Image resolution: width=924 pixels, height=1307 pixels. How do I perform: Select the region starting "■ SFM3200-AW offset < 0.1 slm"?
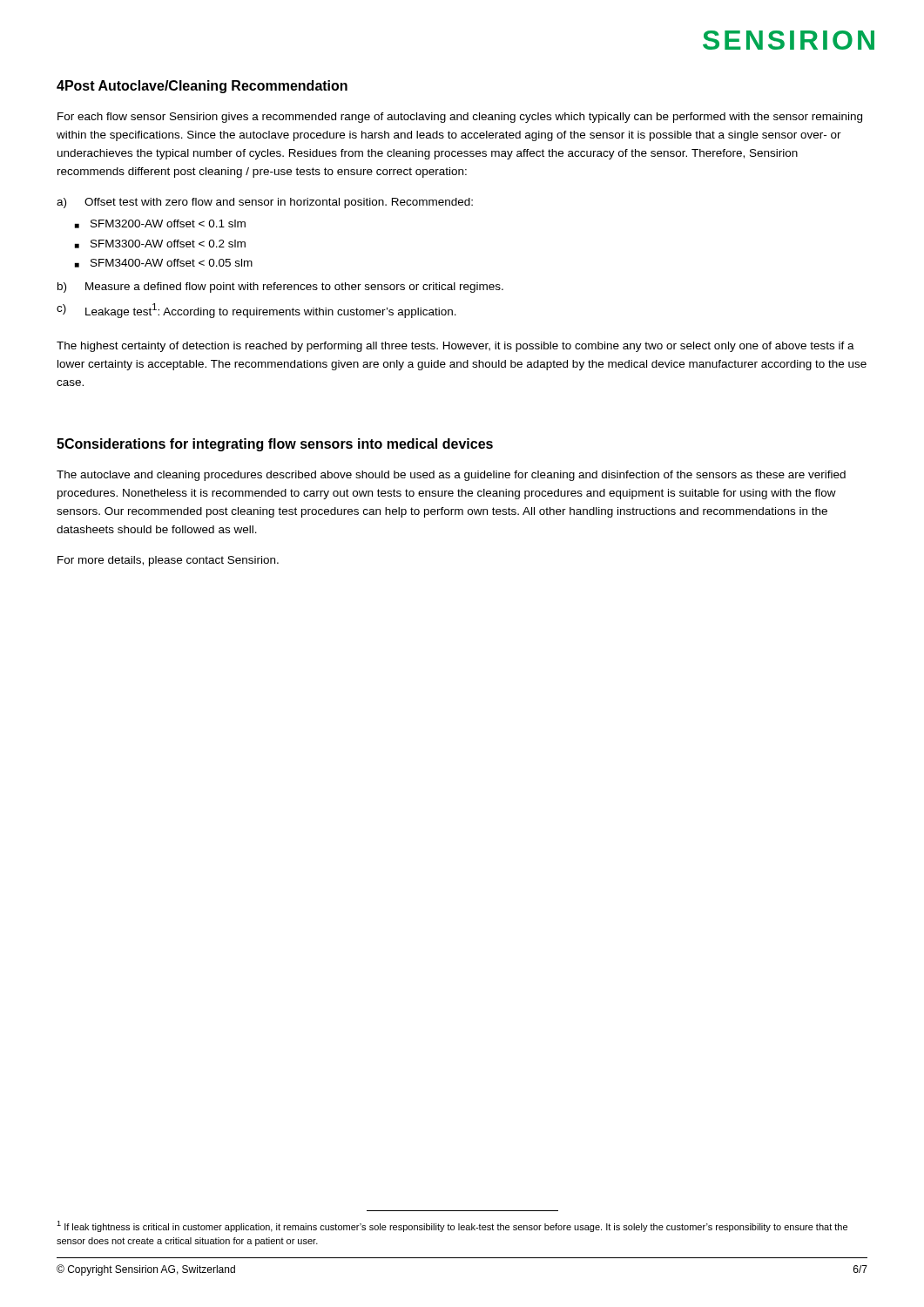point(160,224)
